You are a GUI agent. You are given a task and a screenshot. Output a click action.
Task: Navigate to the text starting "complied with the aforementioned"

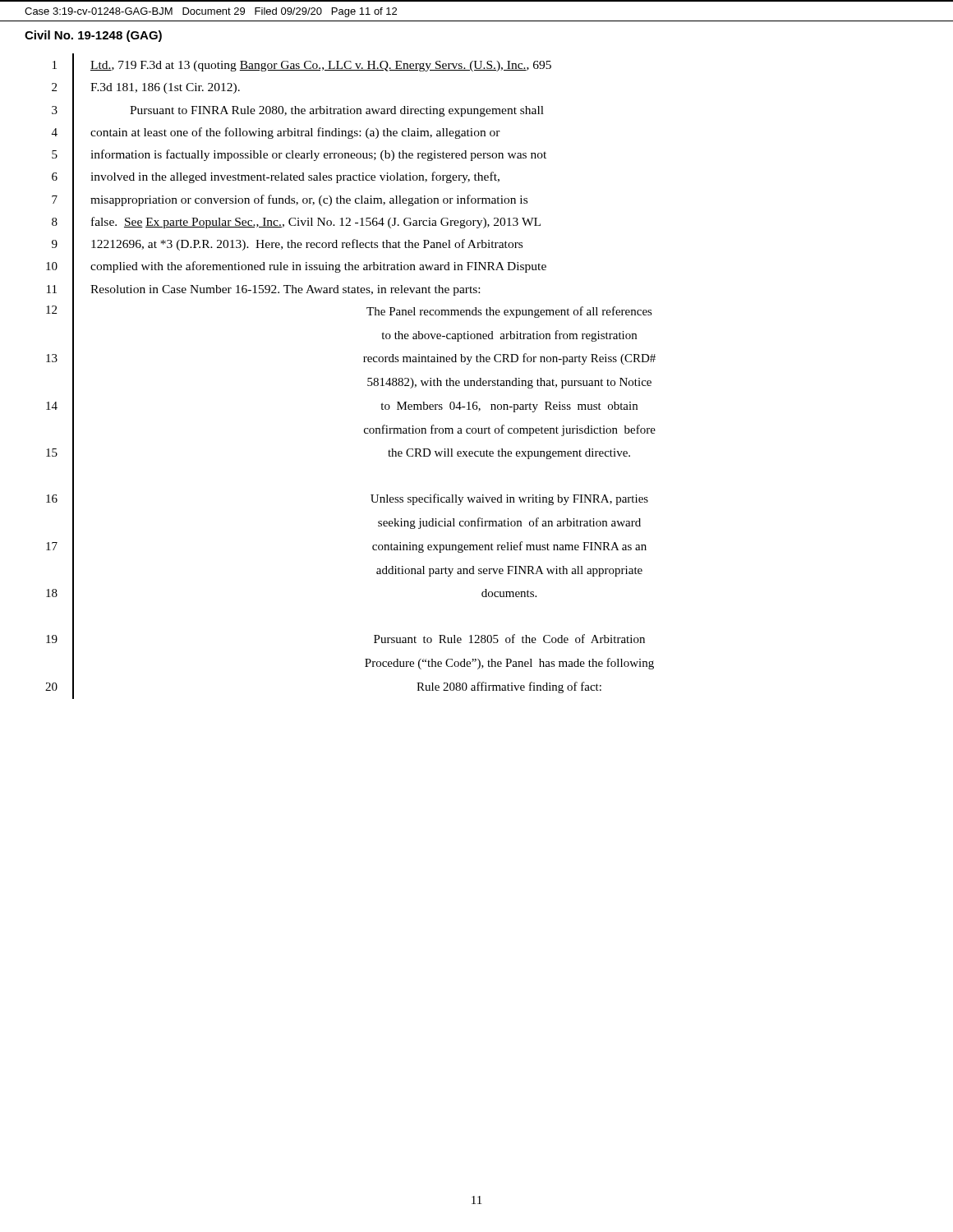coord(318,266)
